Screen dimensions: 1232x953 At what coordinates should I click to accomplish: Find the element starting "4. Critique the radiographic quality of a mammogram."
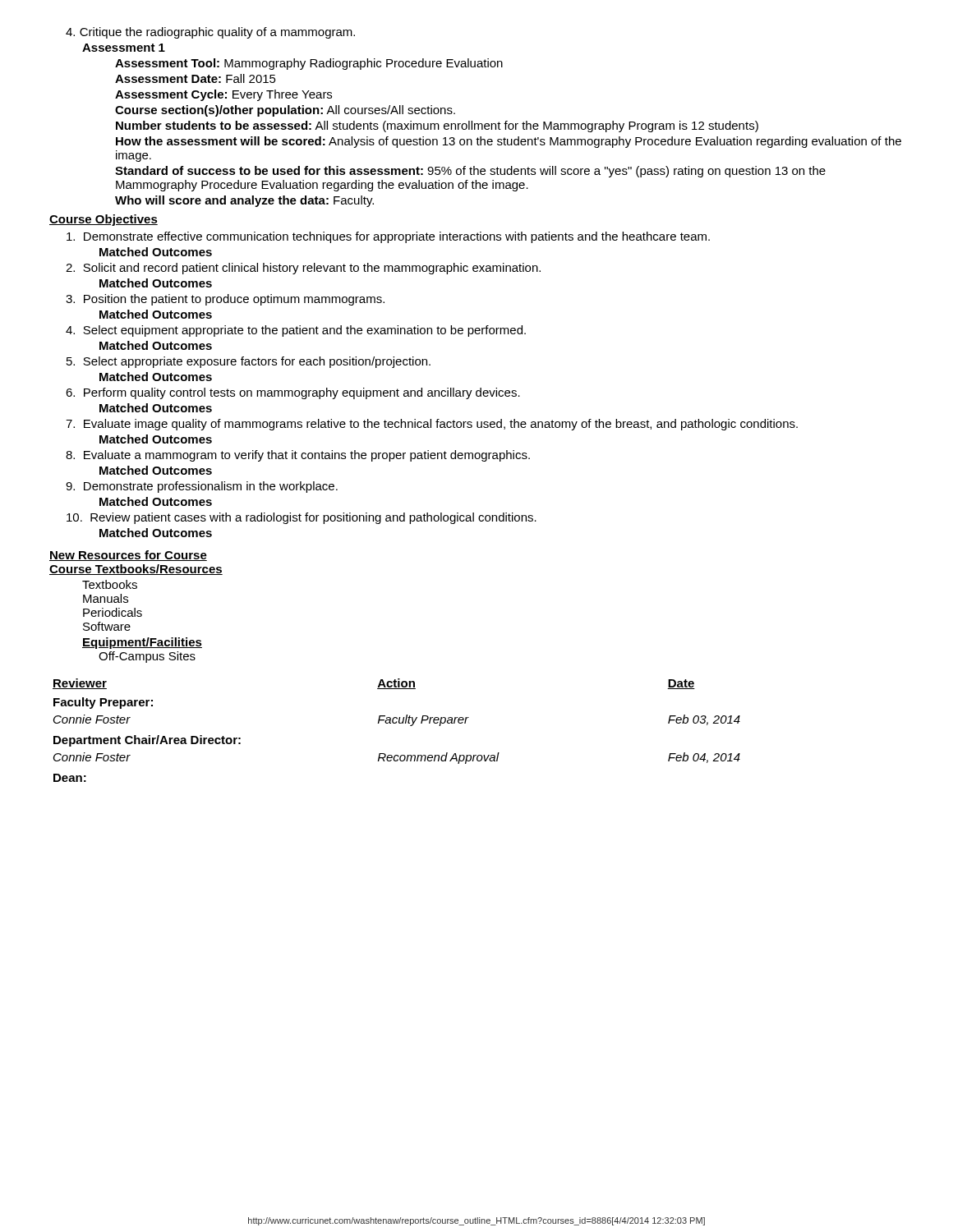coord(211,32)
